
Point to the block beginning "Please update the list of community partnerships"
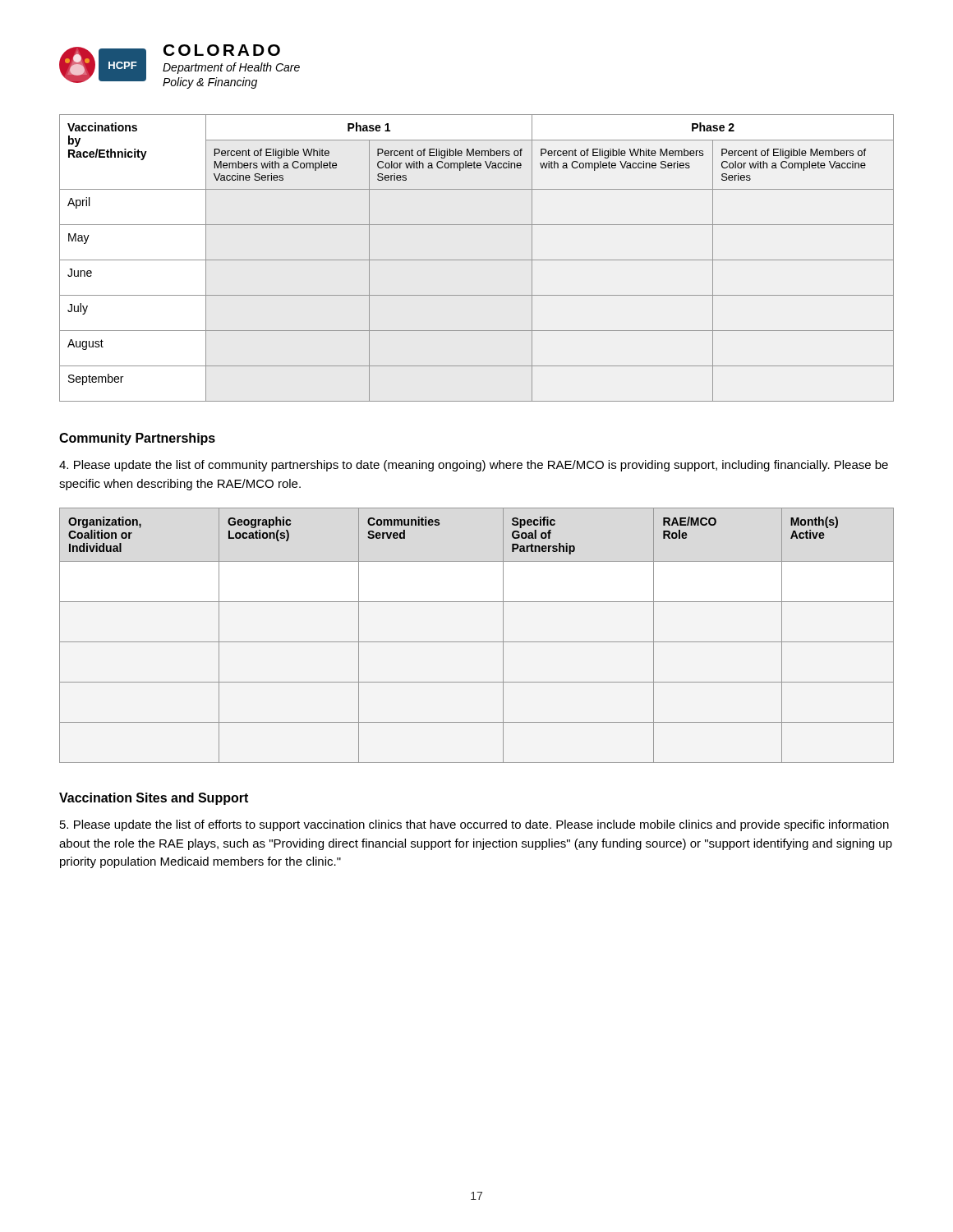click(474, 474)
